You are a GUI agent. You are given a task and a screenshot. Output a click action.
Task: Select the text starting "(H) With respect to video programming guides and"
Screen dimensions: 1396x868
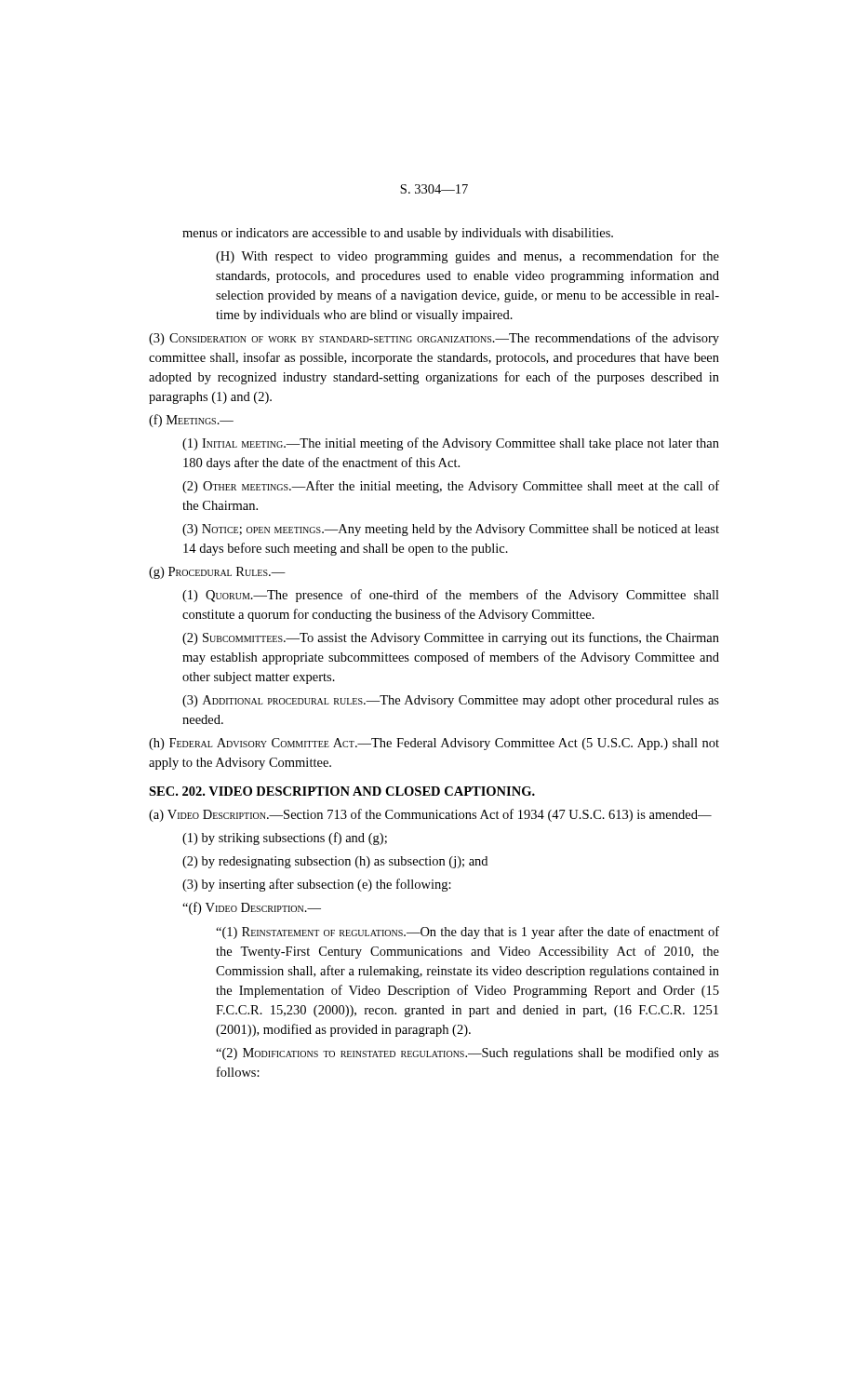click(x=468, y=286)
